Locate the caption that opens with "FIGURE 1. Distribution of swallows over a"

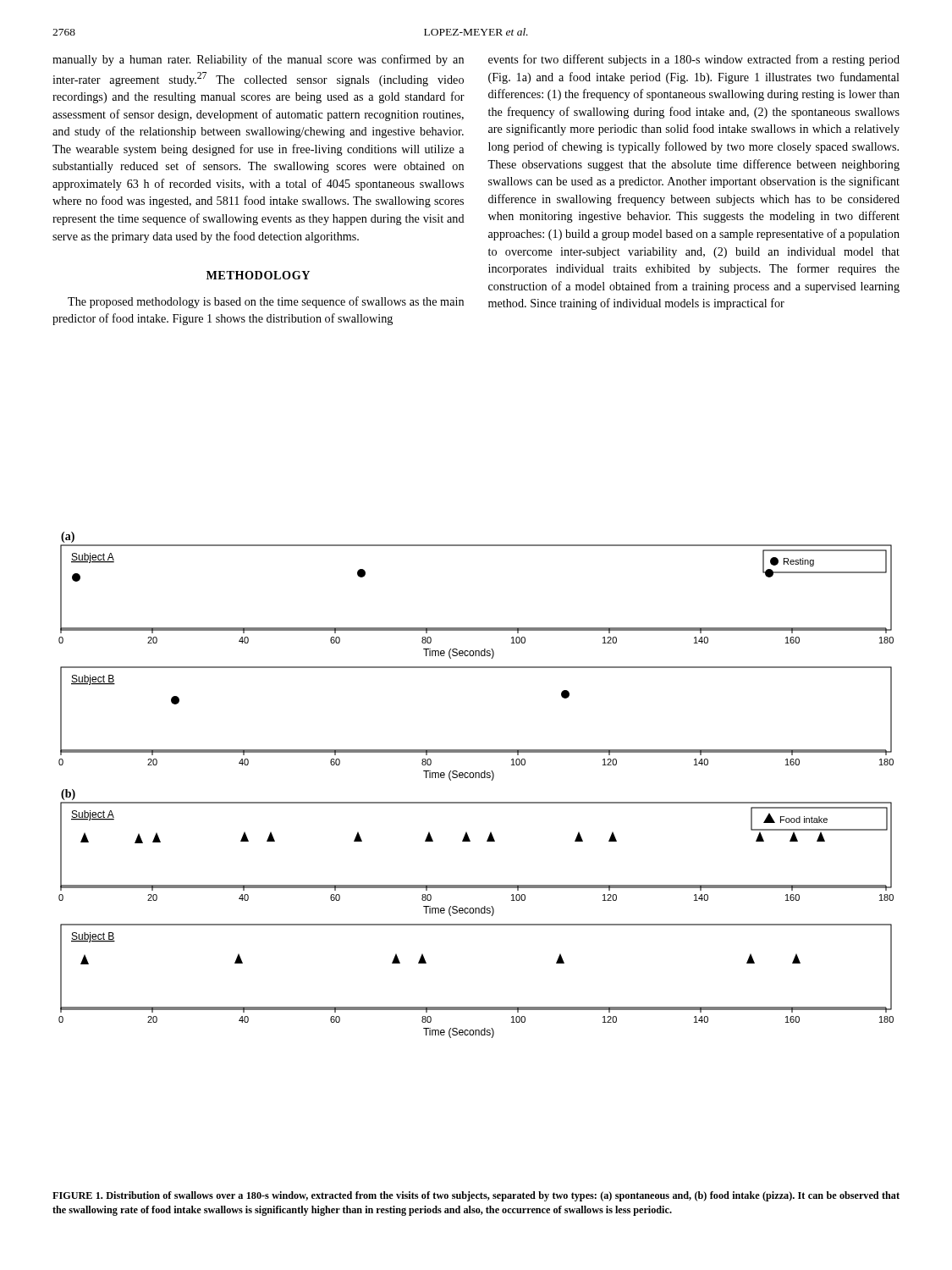coord(476,1203)
